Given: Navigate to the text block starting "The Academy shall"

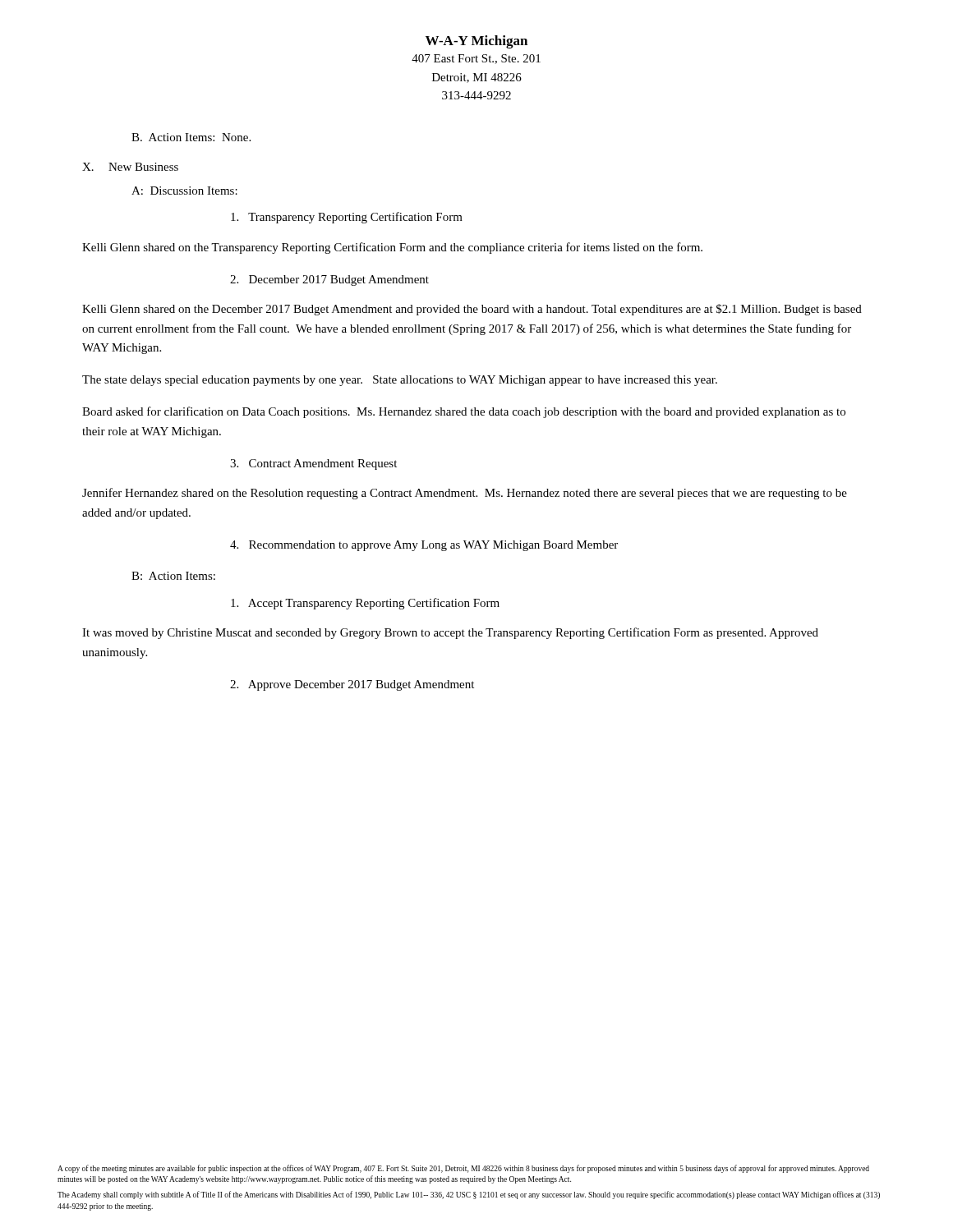Looking at the screenshot, I should click(469, 1201).
